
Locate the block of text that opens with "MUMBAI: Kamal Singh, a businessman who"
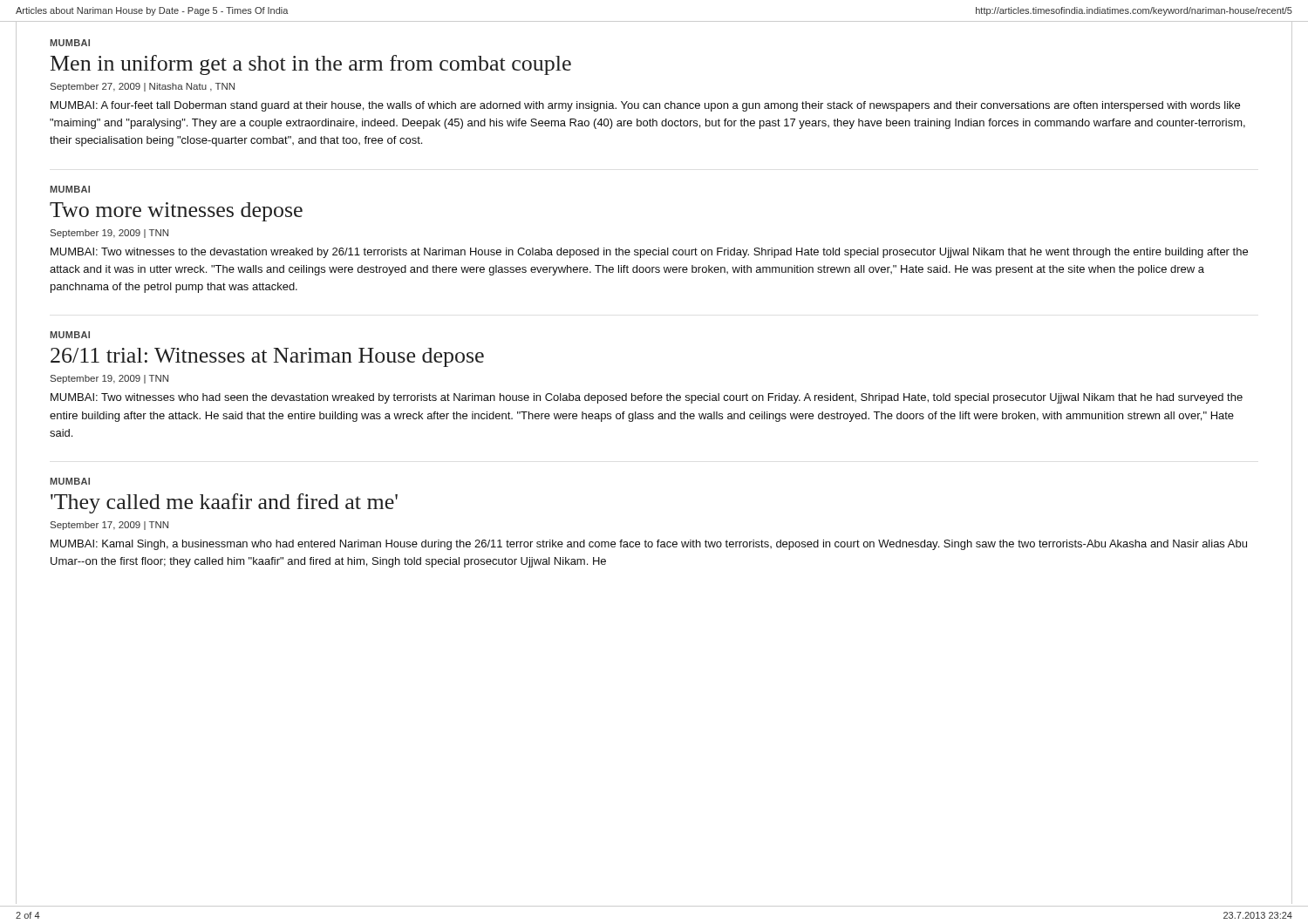[x=649, y=552]
